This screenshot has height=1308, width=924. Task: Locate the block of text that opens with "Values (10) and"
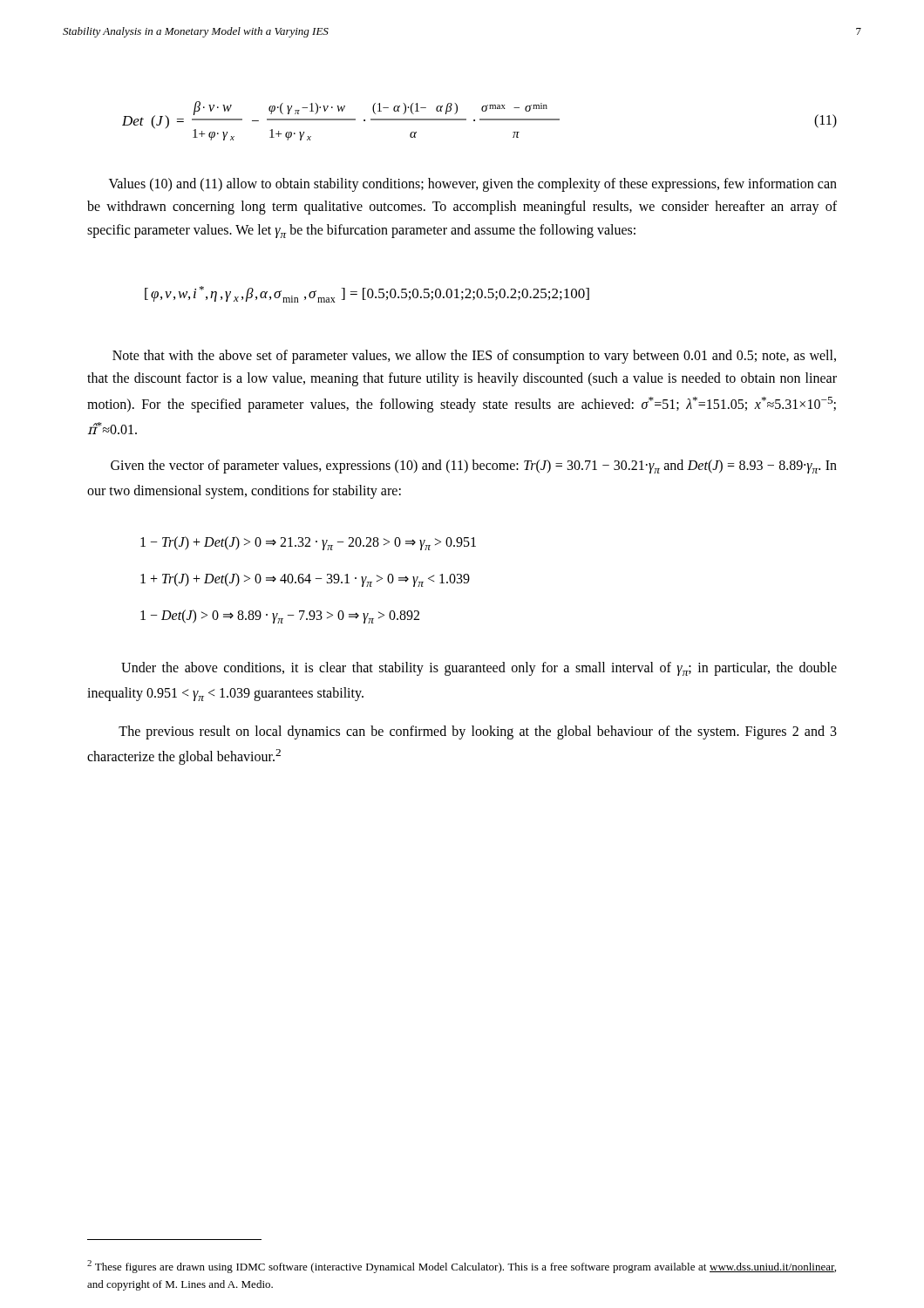point(462,208)
